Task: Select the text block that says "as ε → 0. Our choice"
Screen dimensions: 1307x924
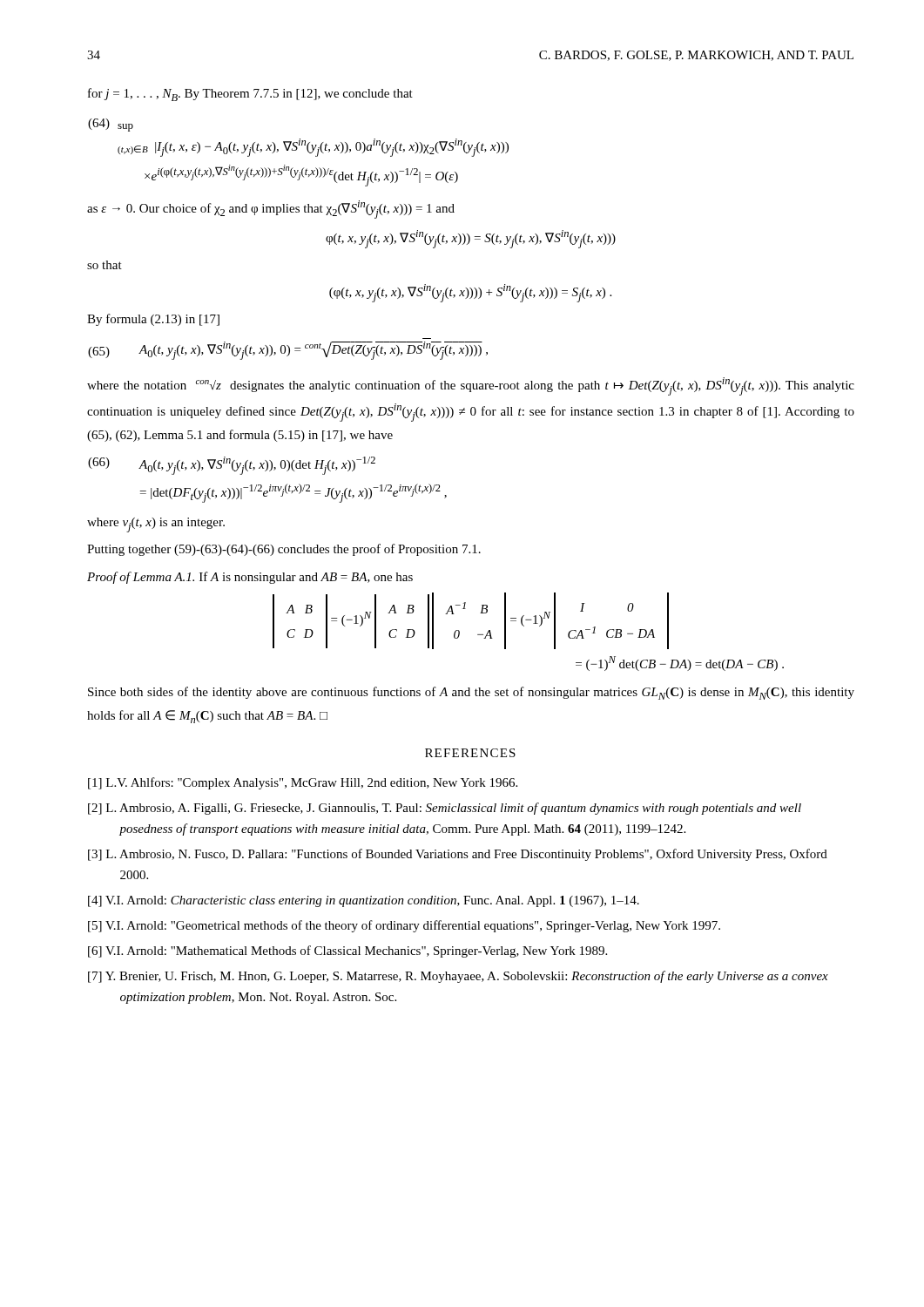Action: [271, 208]
